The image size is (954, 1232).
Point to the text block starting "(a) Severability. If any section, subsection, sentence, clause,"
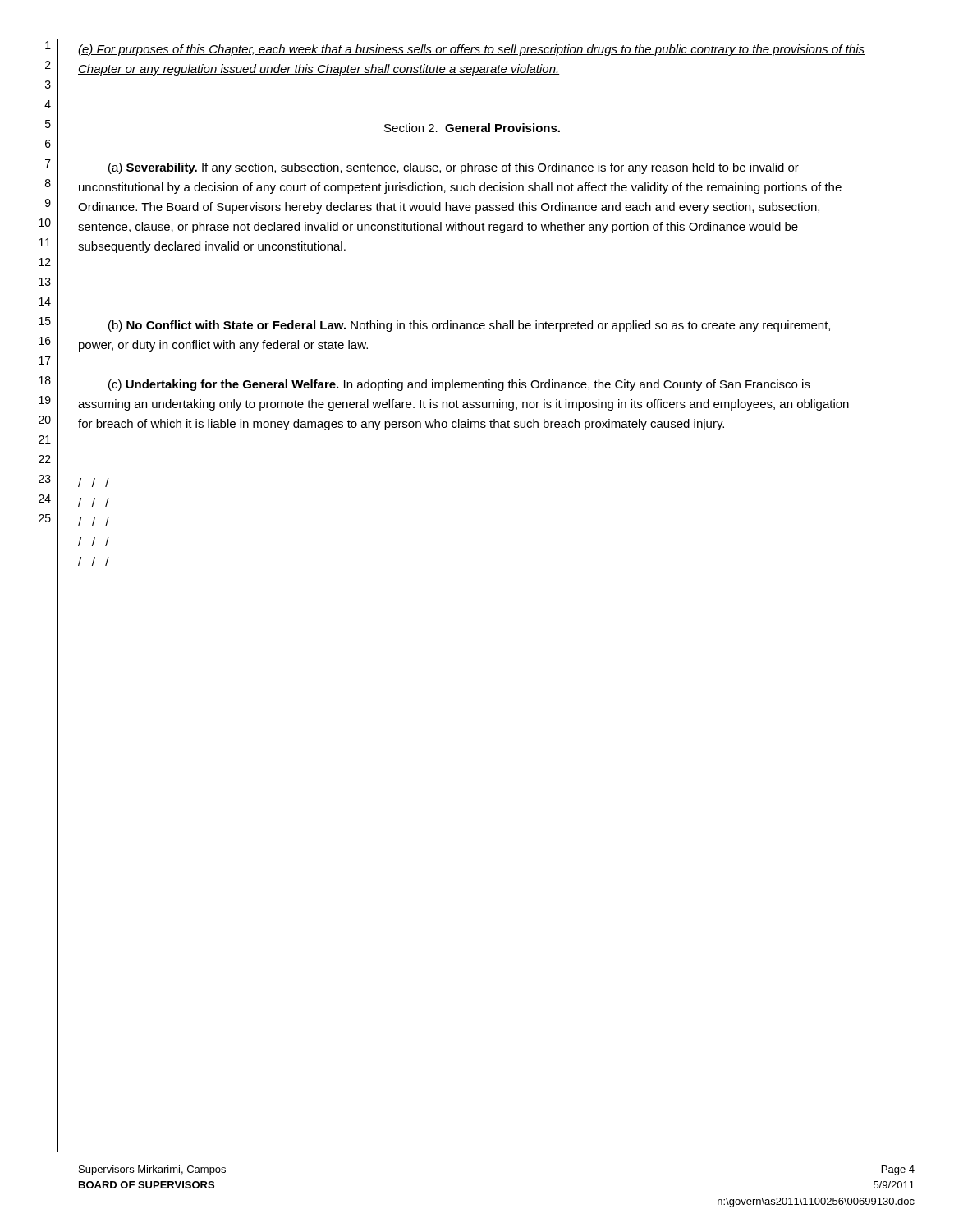coord(460,207)
